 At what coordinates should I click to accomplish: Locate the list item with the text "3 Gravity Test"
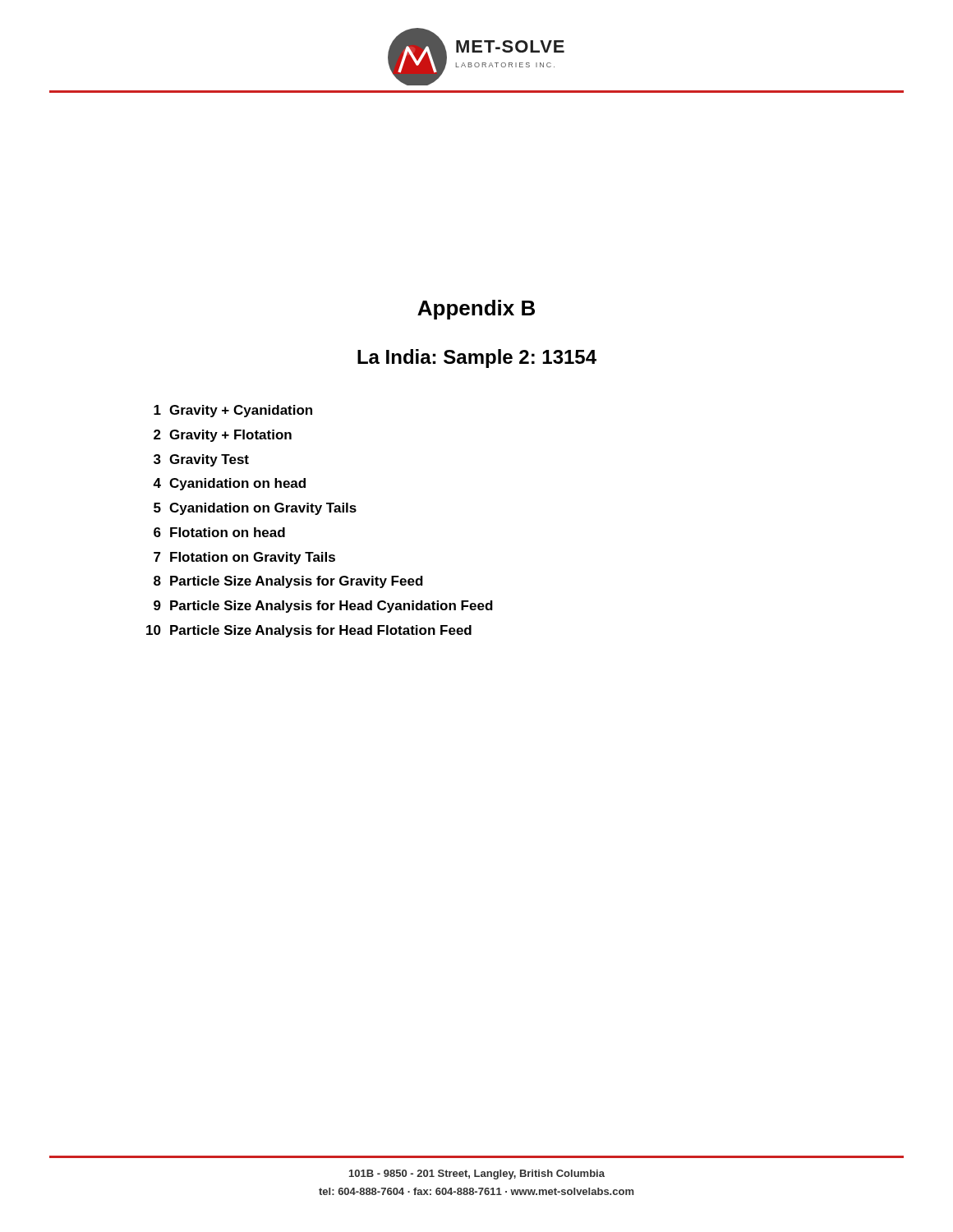click(190, 459)
